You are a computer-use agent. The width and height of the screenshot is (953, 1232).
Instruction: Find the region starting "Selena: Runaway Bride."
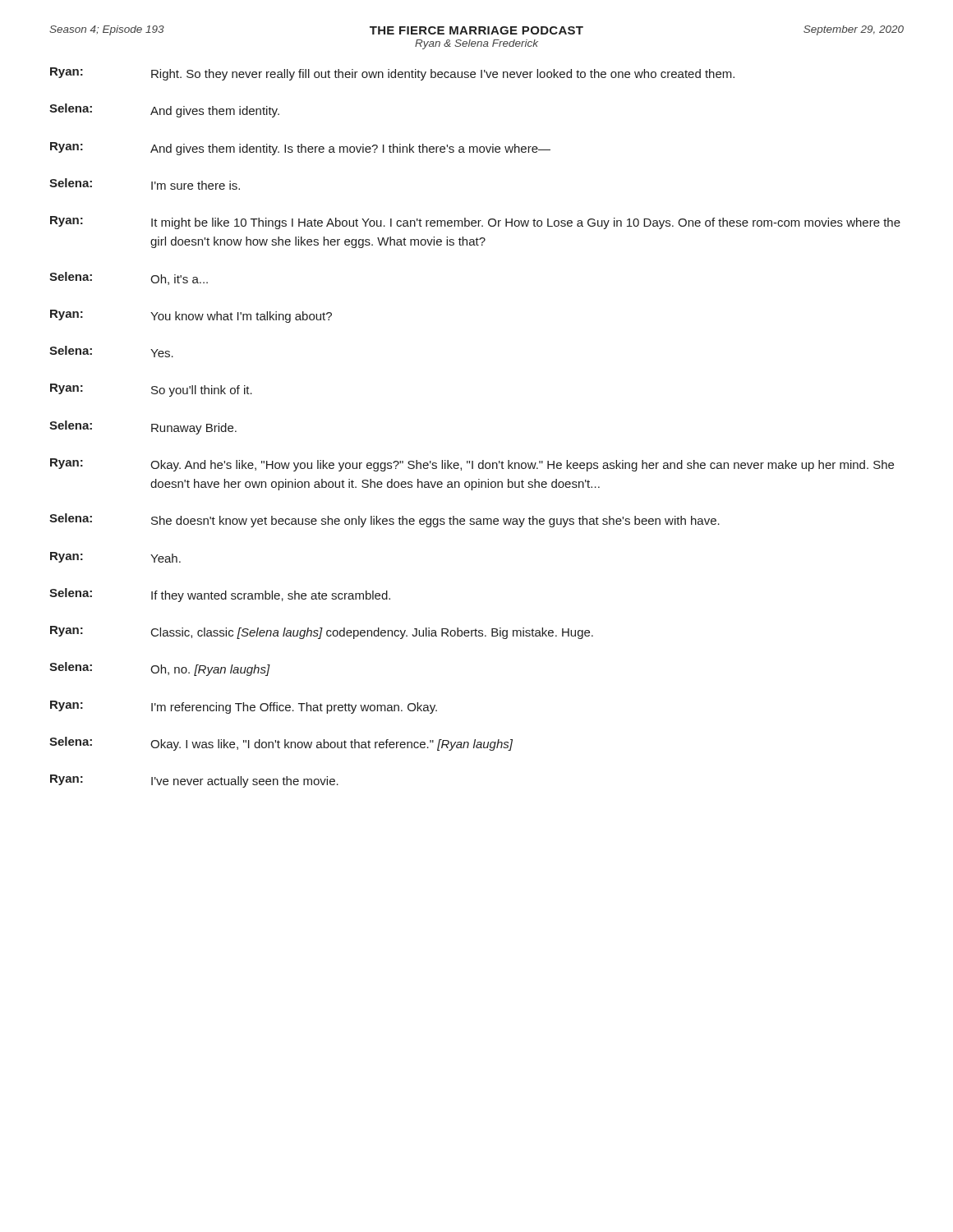coord(74,428)
